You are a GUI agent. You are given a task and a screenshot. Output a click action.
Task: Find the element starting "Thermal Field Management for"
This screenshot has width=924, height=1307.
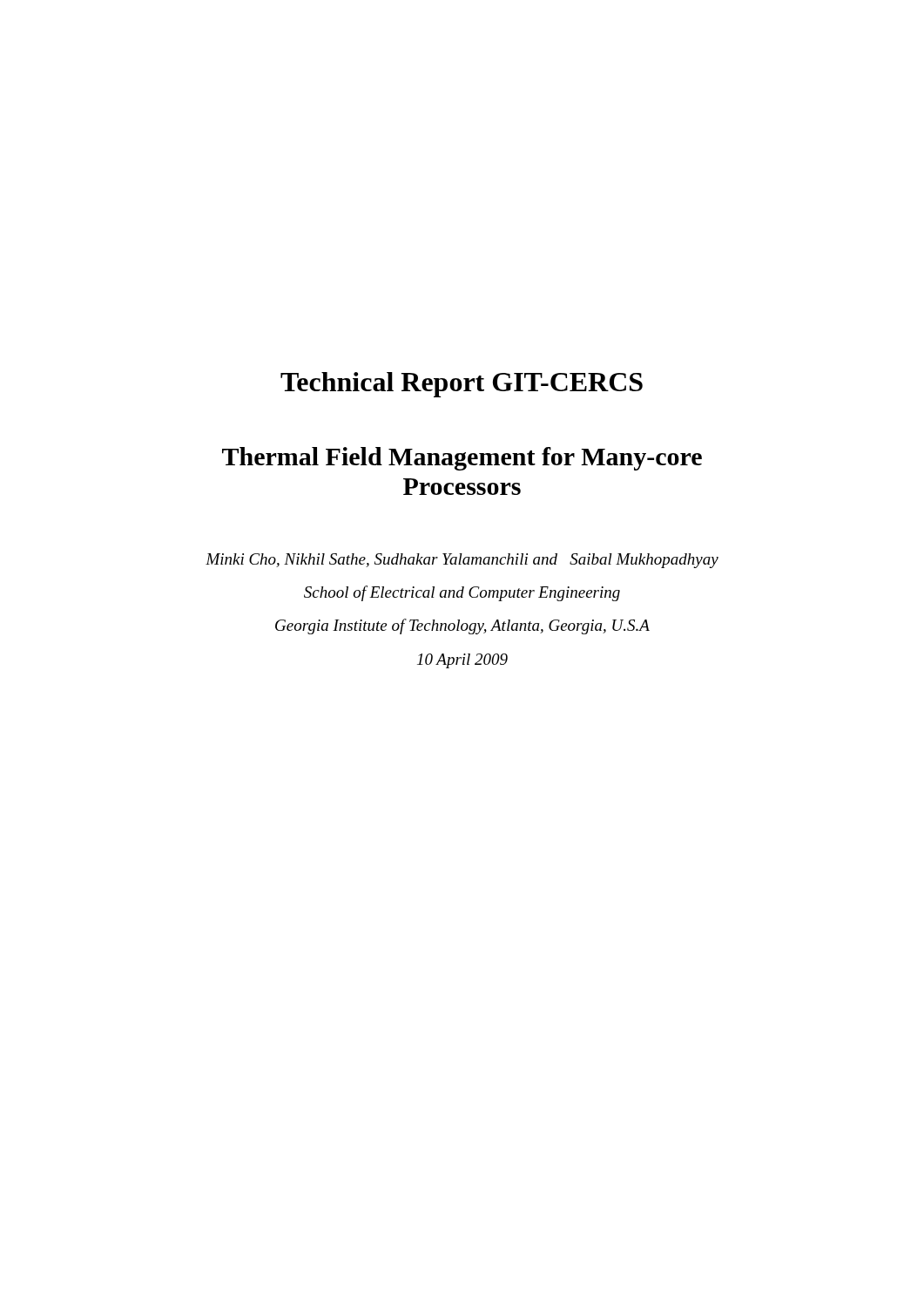click(x=462, y=471)
